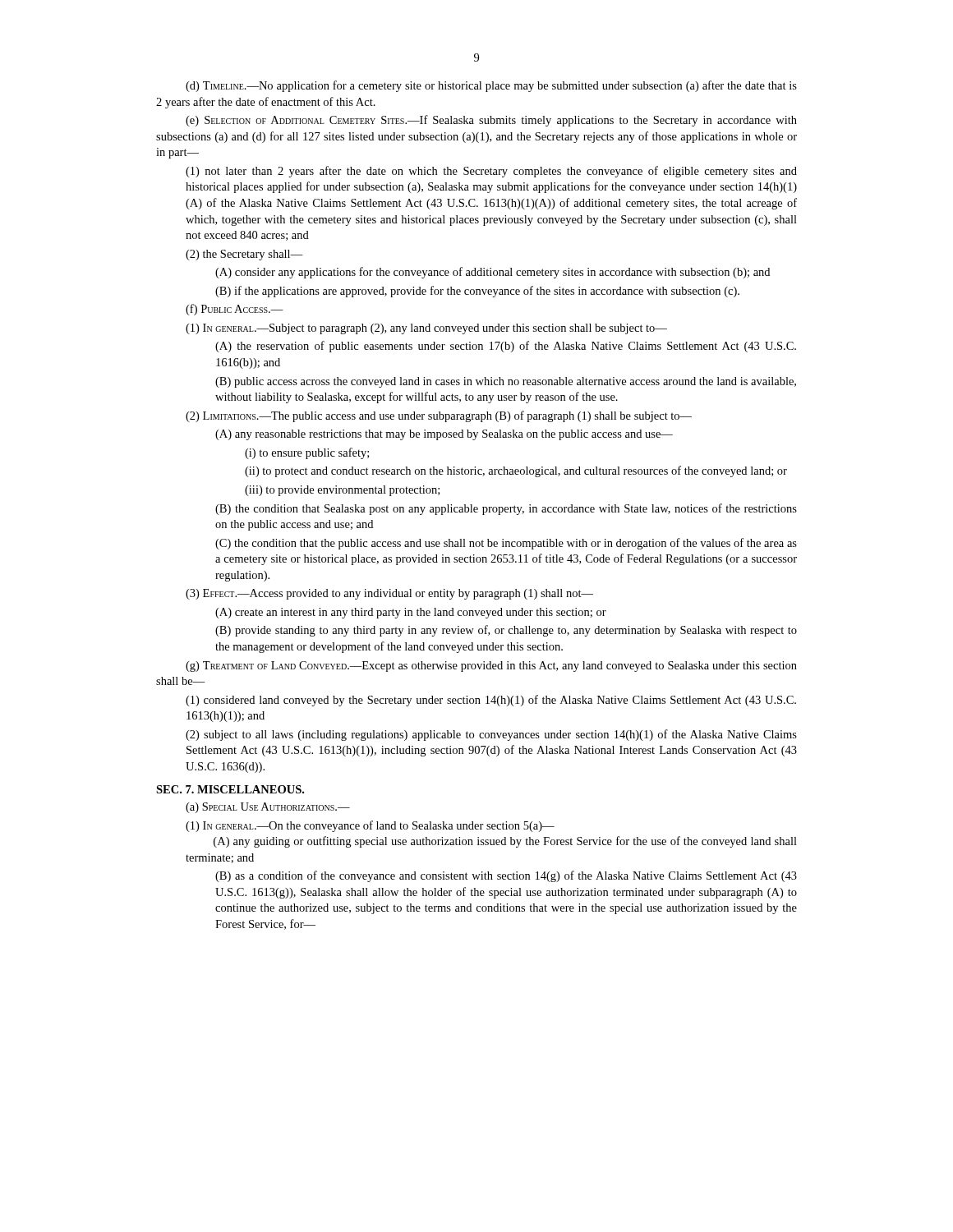
Task: Click on the block starting "(C) the condition that the public access and"
Action: (476, 559)
